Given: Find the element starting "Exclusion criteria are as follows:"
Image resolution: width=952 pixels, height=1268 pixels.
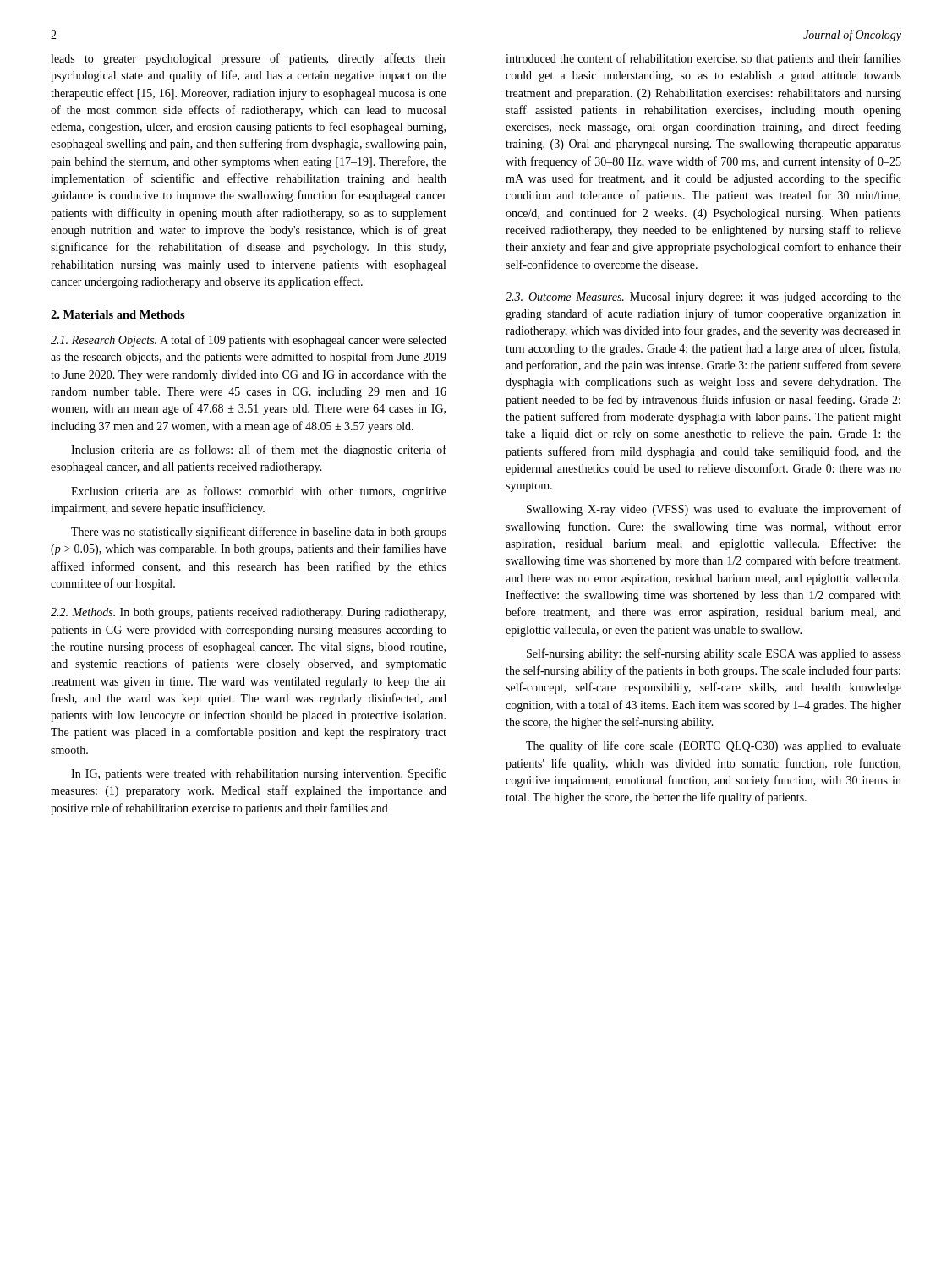Looking at the screenshot, I should [x=249, y=500].
